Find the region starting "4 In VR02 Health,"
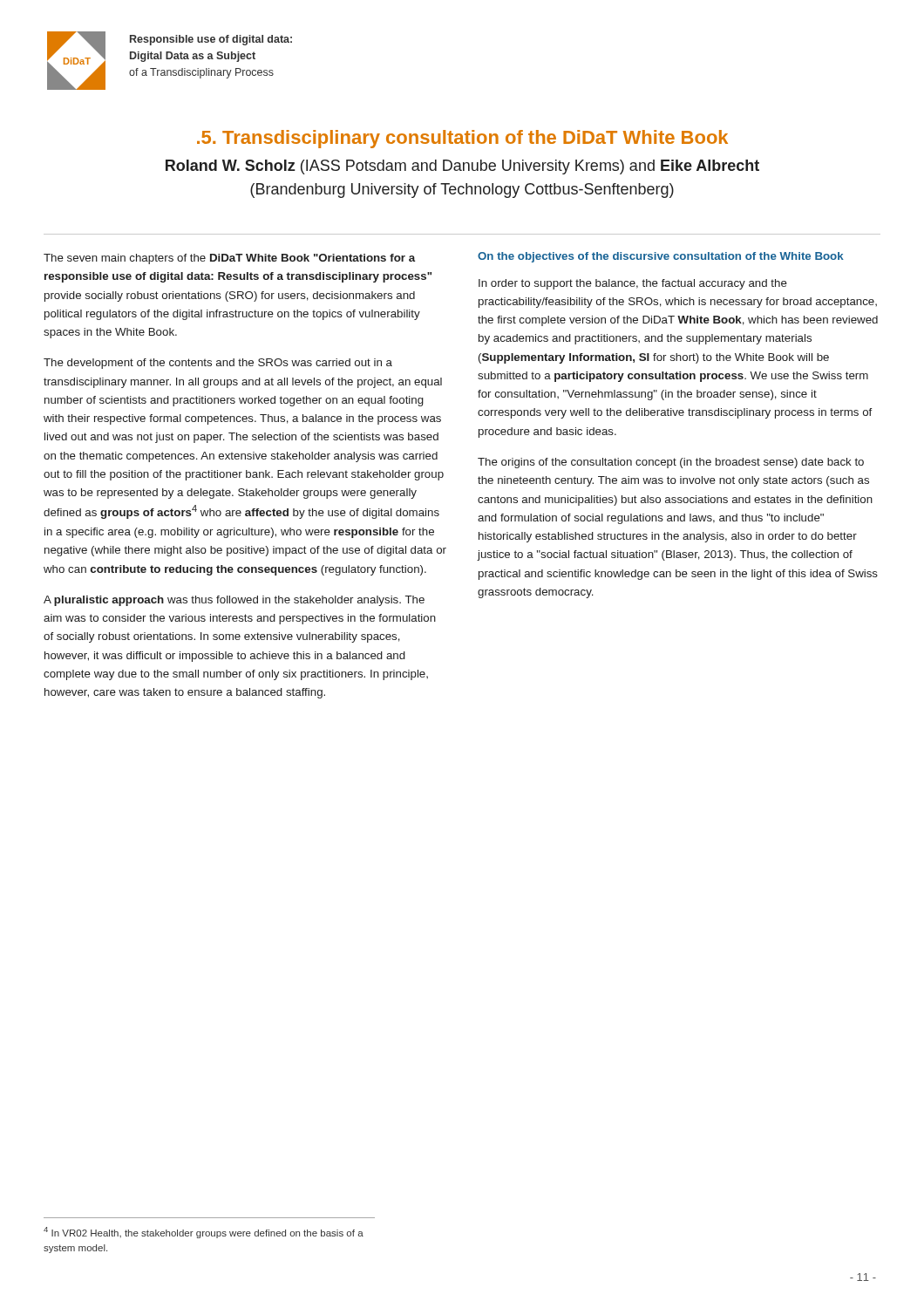The image size is (924, 1308). click(203, 1238)
